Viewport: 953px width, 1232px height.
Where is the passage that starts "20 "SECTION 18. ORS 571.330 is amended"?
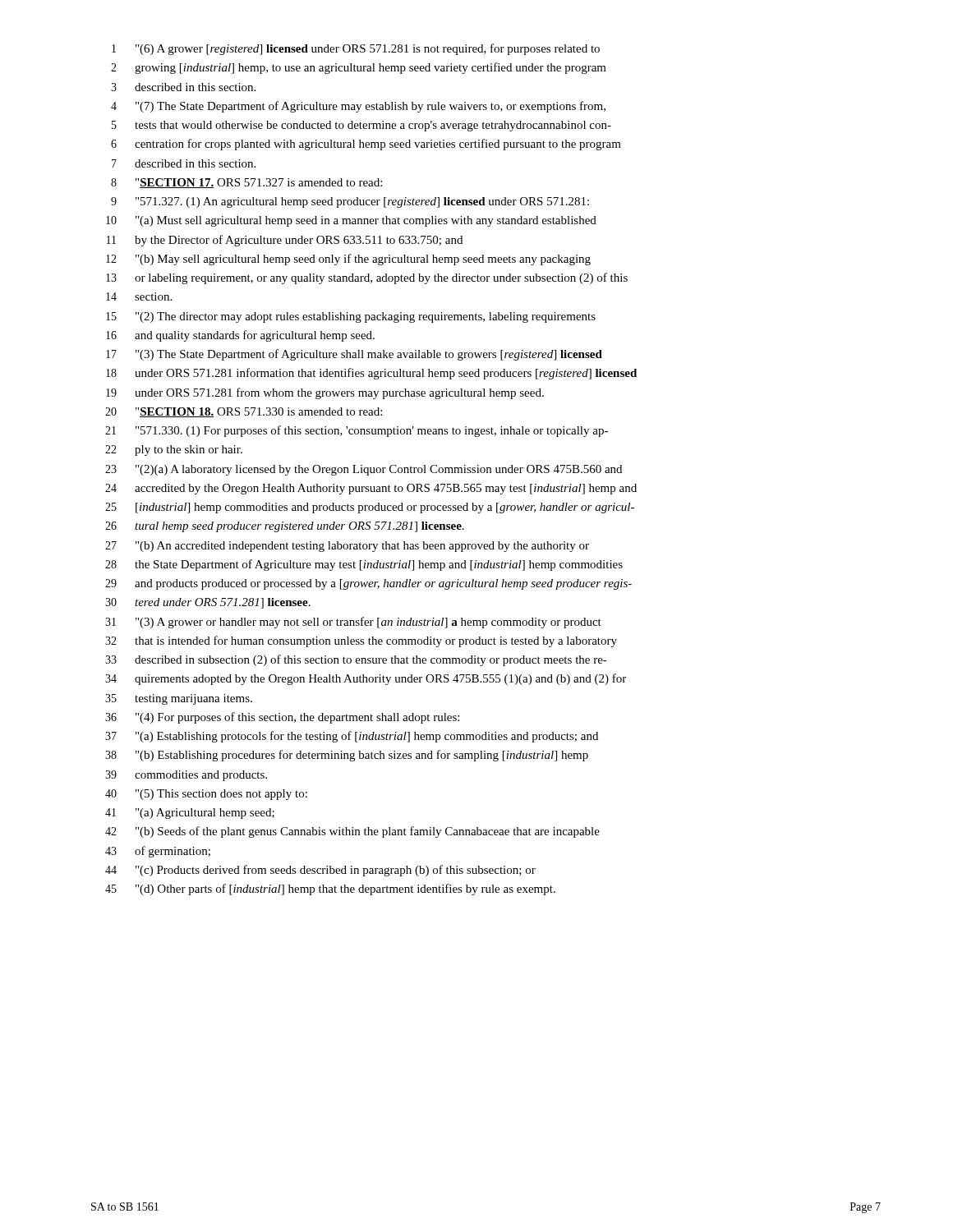point(244,412)
